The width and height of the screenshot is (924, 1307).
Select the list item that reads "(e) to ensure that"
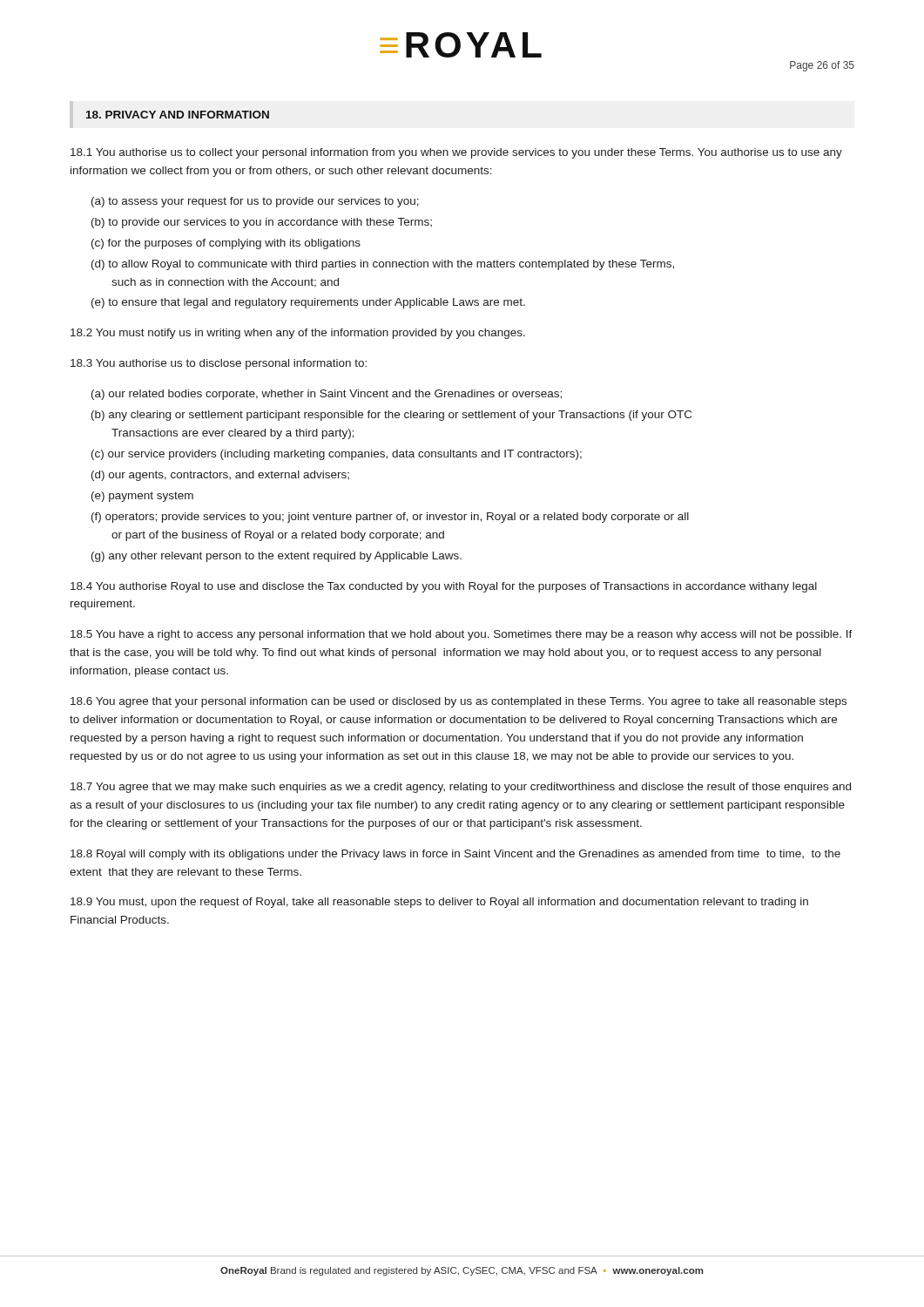point(308,302)
